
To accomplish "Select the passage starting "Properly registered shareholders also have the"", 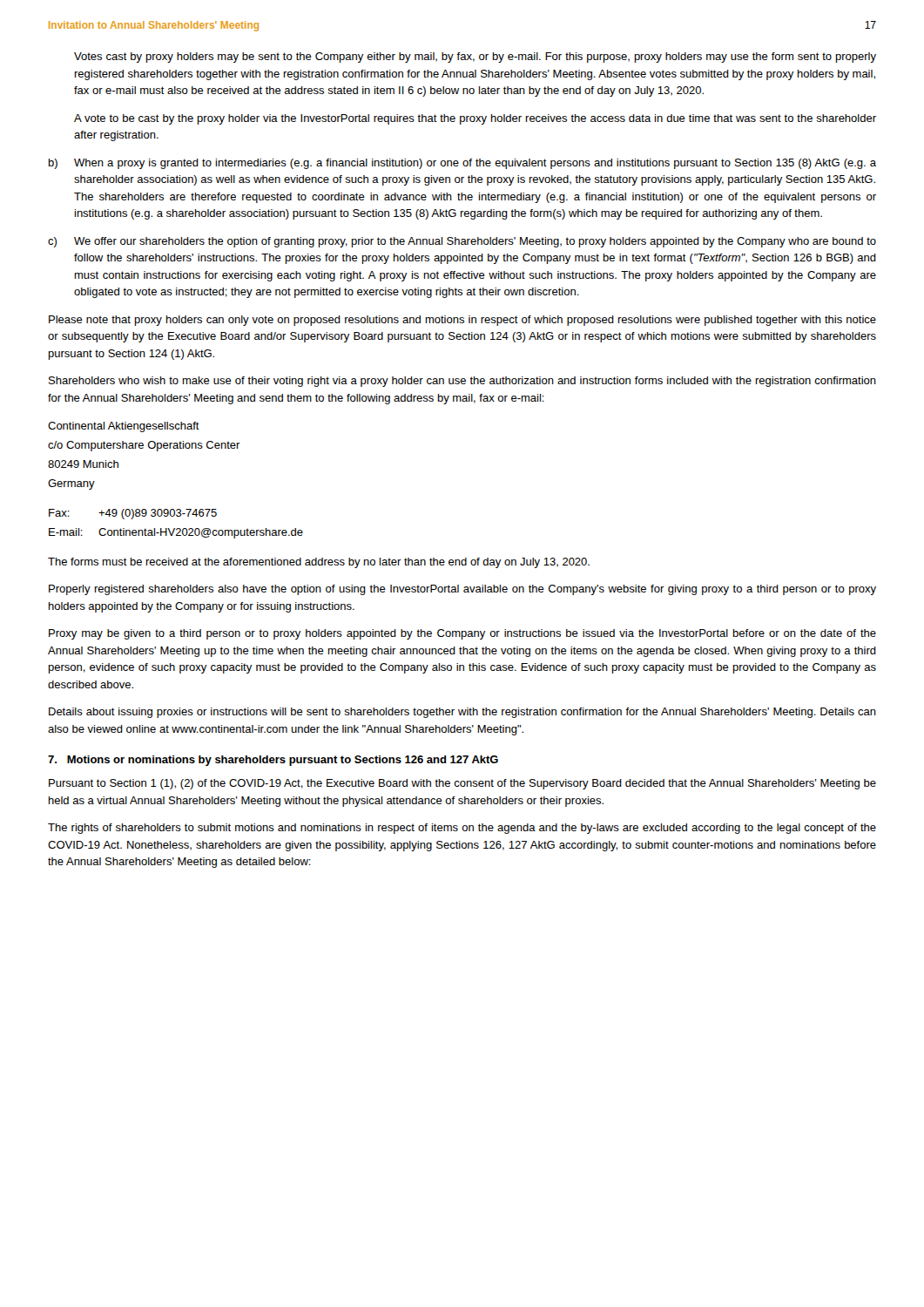I will coord(462,597).
